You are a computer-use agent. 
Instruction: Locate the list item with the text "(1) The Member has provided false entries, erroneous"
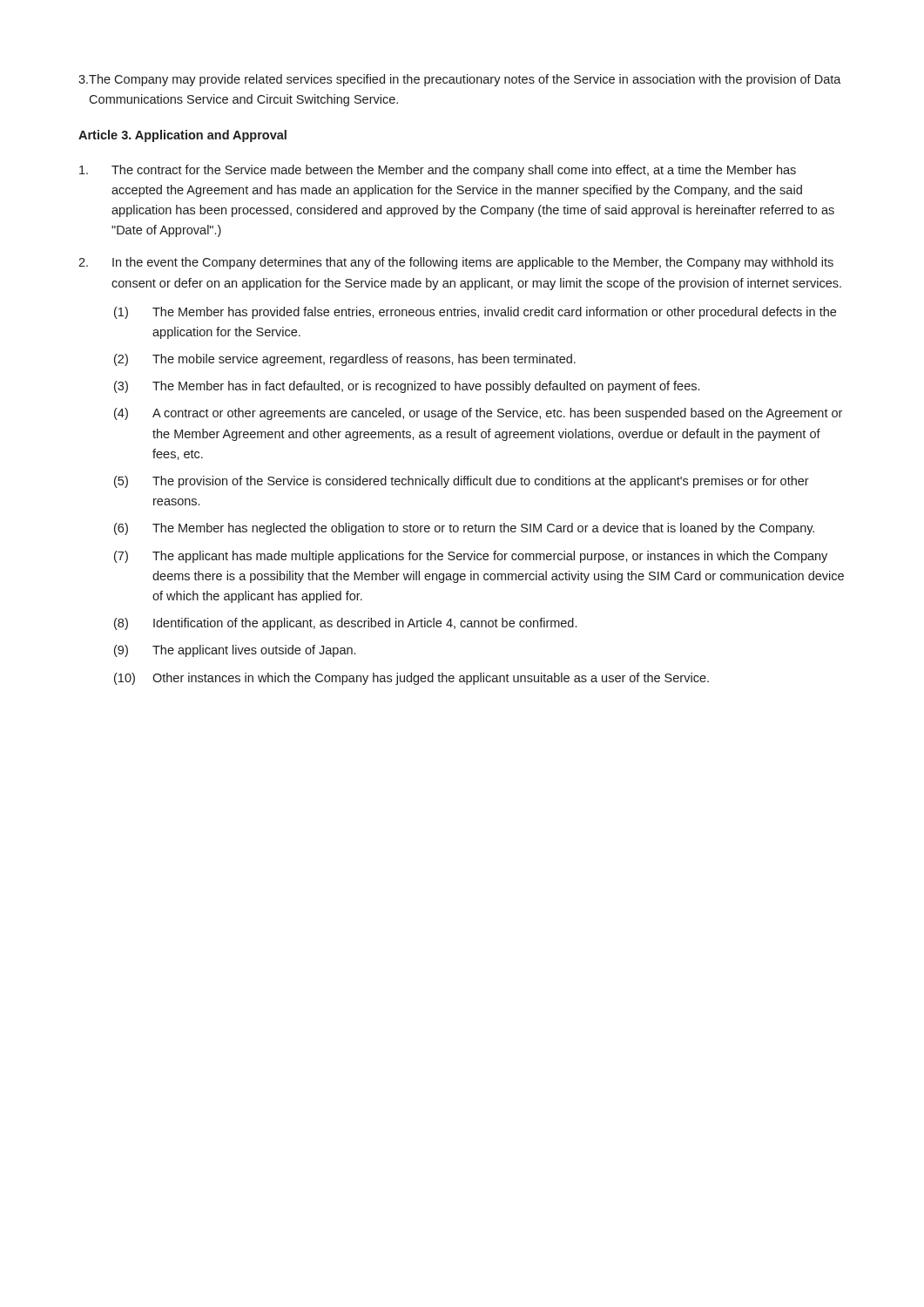pyautogui.click(x=479, y=322)
